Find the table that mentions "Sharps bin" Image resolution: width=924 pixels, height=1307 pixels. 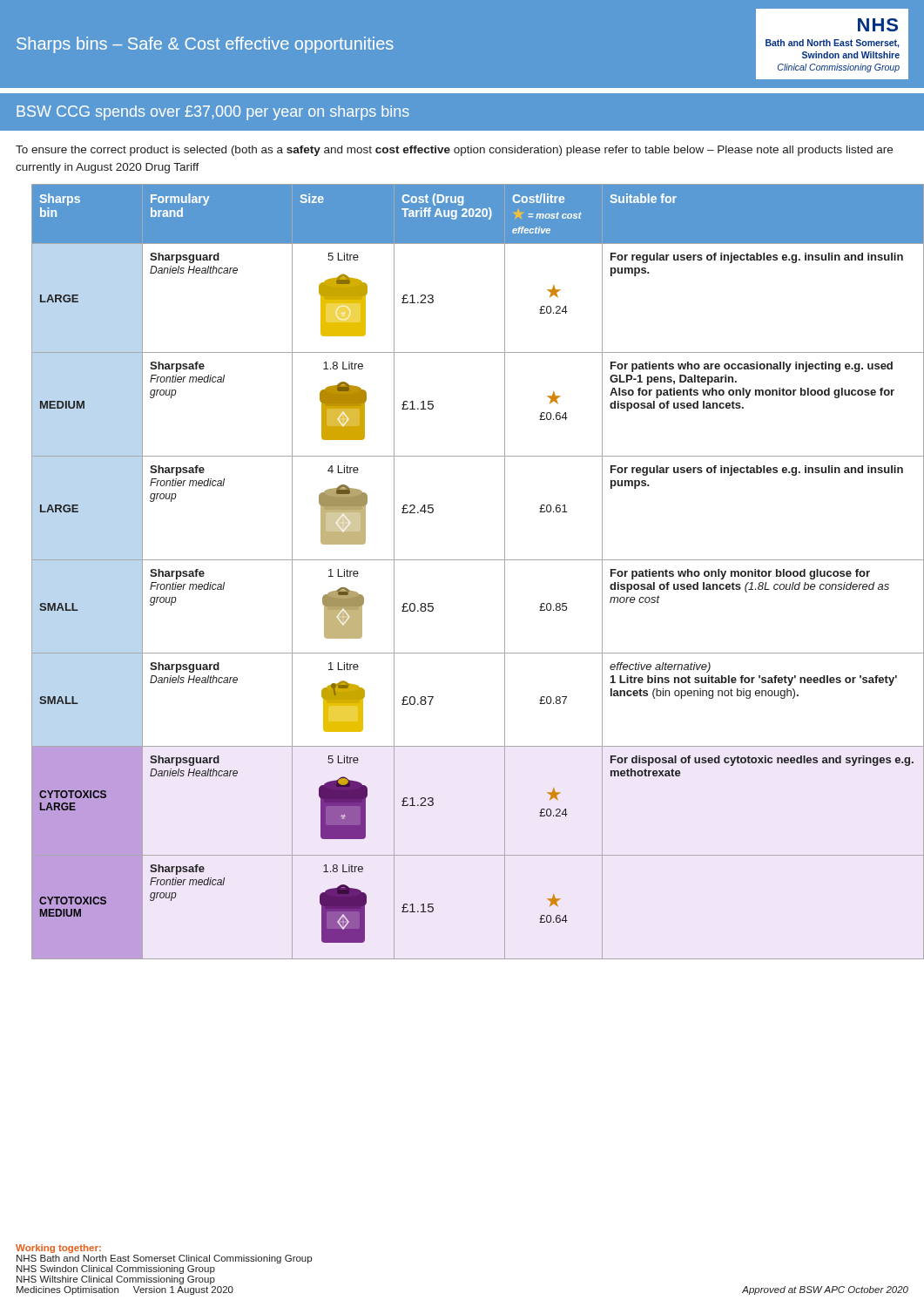tap(462, 572)
